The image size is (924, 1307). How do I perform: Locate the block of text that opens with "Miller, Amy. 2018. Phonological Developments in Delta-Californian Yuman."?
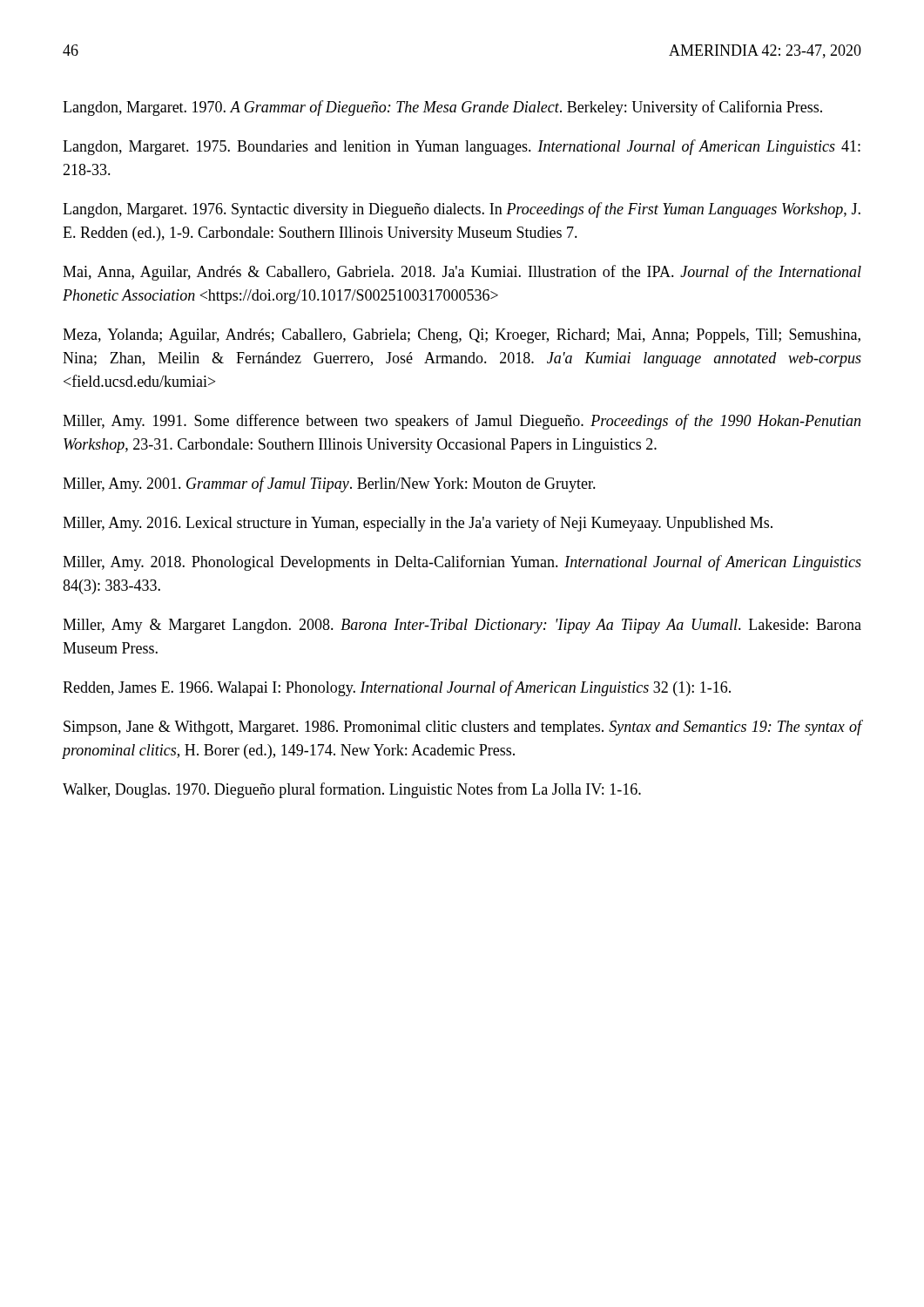pos(462,574)
